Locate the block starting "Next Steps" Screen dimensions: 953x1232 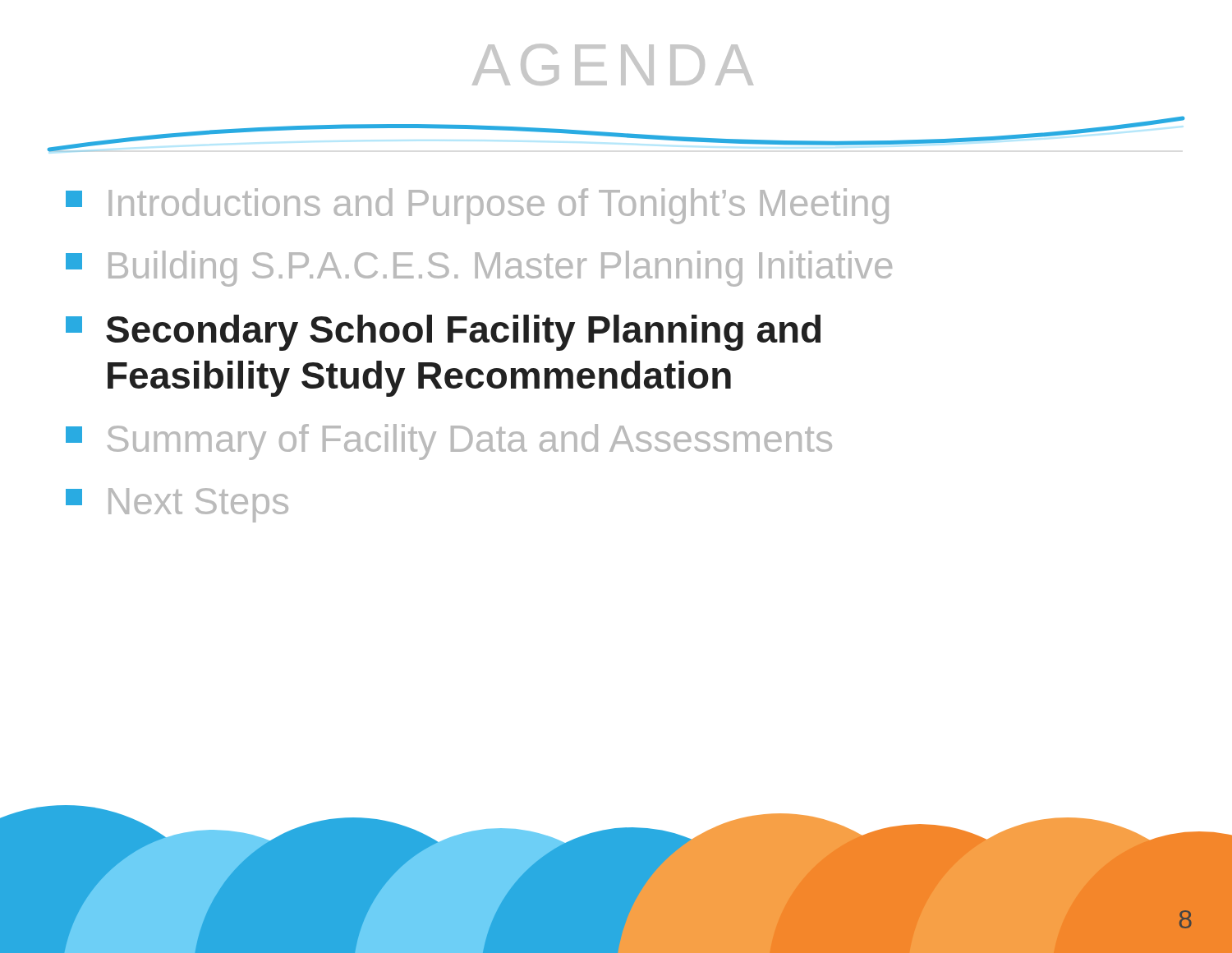(x=178, y=501)
